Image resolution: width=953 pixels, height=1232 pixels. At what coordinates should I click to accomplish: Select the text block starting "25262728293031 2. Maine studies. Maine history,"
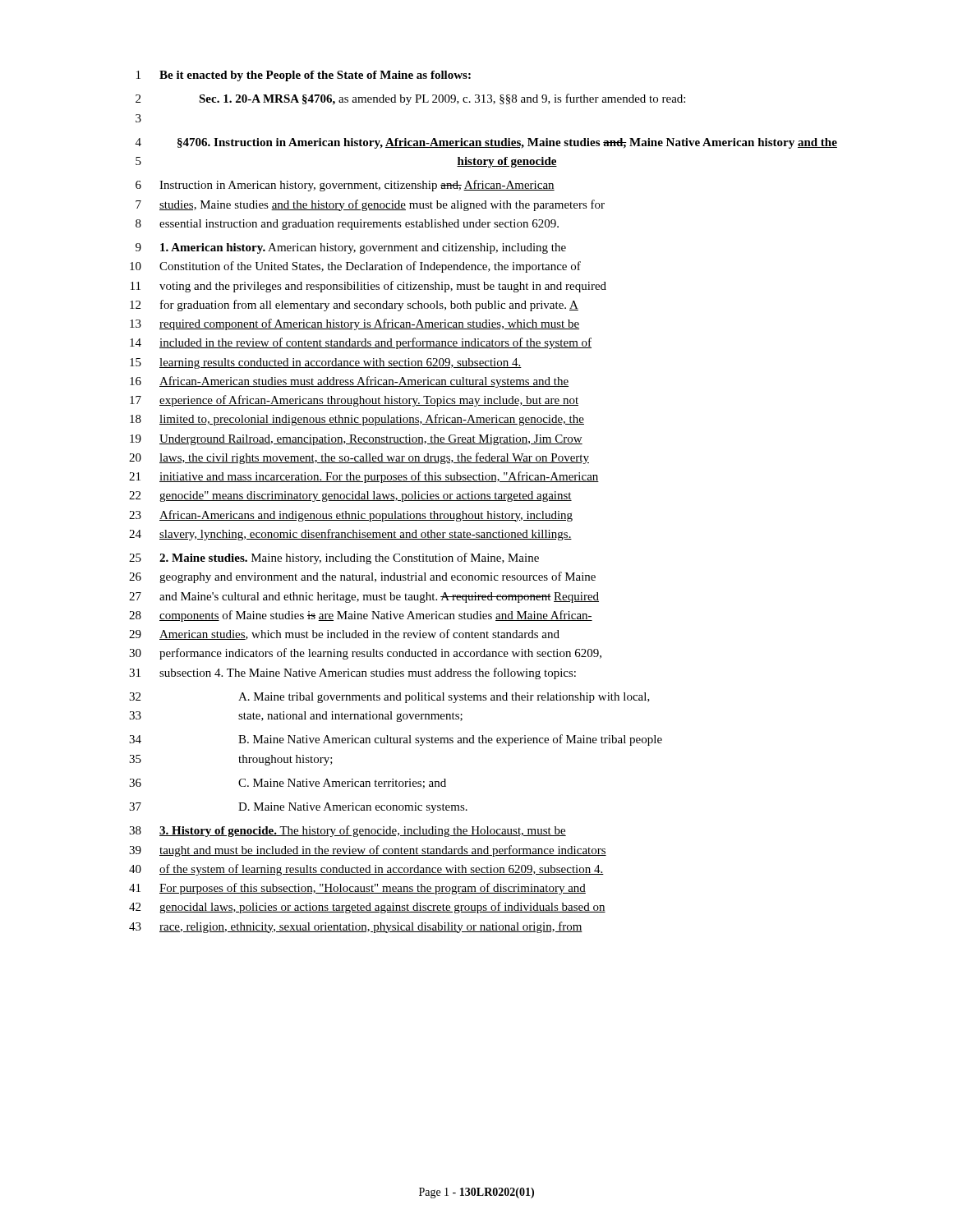[476, 615]
